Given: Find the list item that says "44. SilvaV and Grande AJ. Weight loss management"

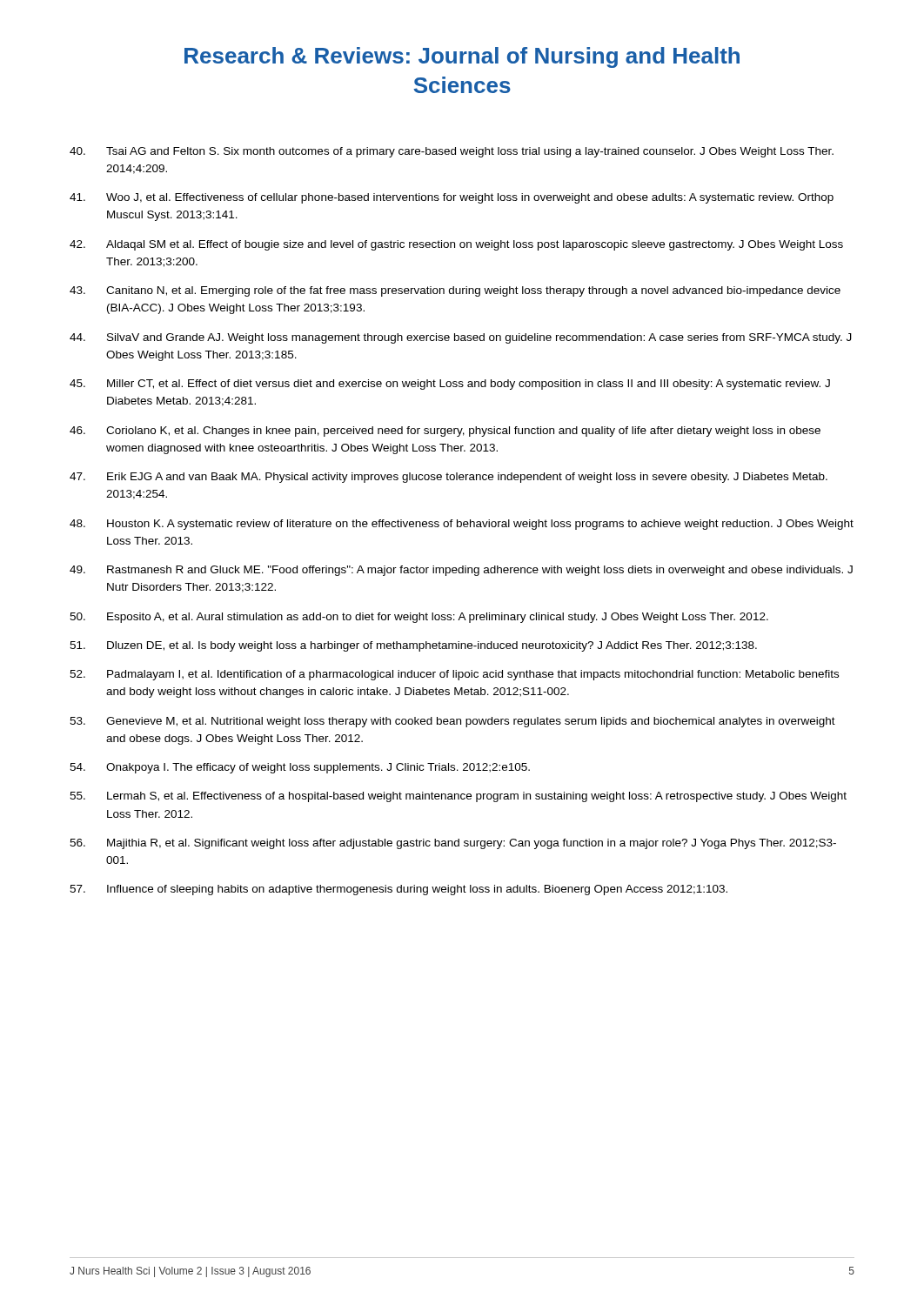Looking at the screenshot, I should click(462, 346).
